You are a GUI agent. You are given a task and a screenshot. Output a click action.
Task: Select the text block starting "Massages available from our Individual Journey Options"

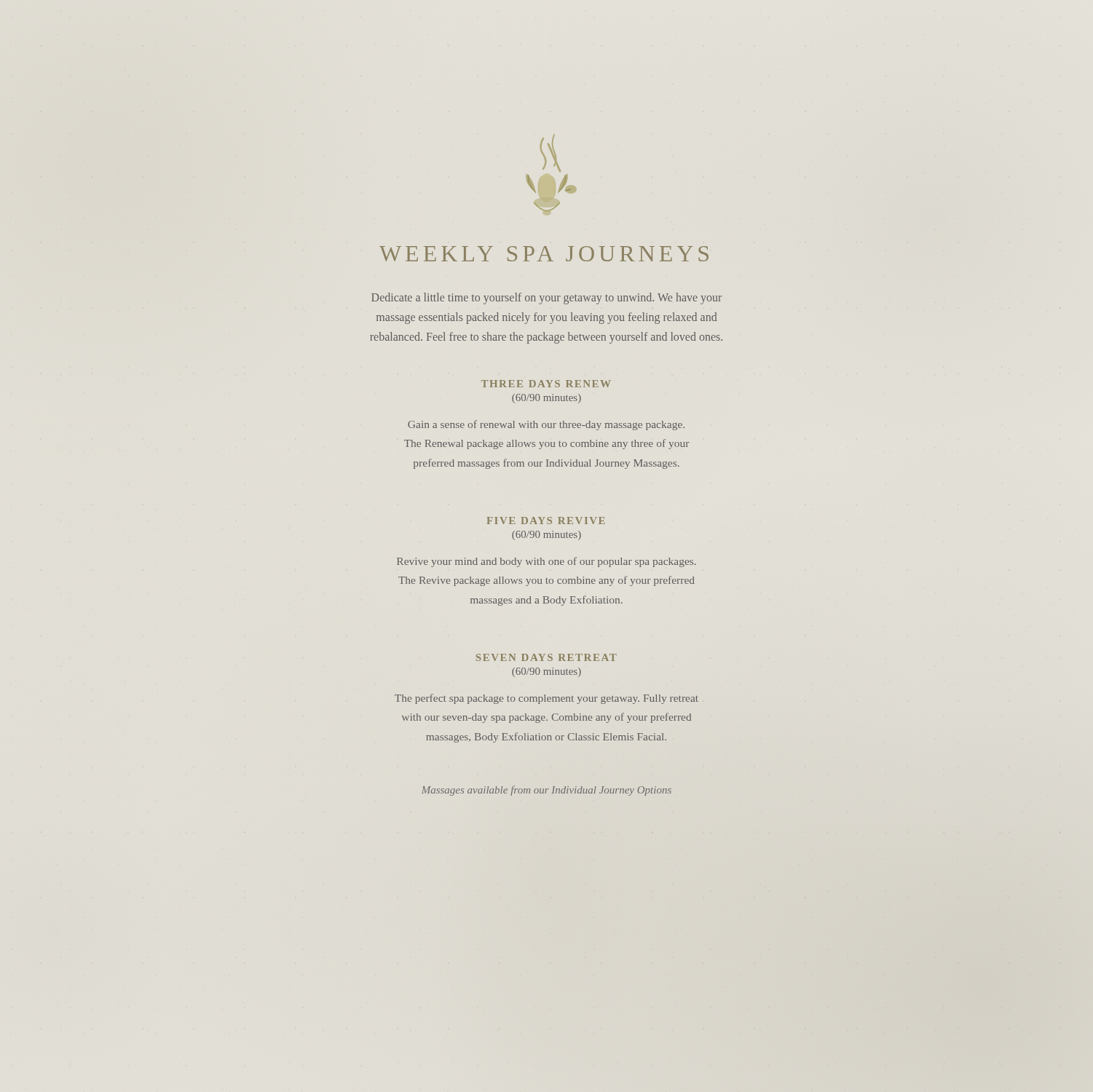coord(546,790)
